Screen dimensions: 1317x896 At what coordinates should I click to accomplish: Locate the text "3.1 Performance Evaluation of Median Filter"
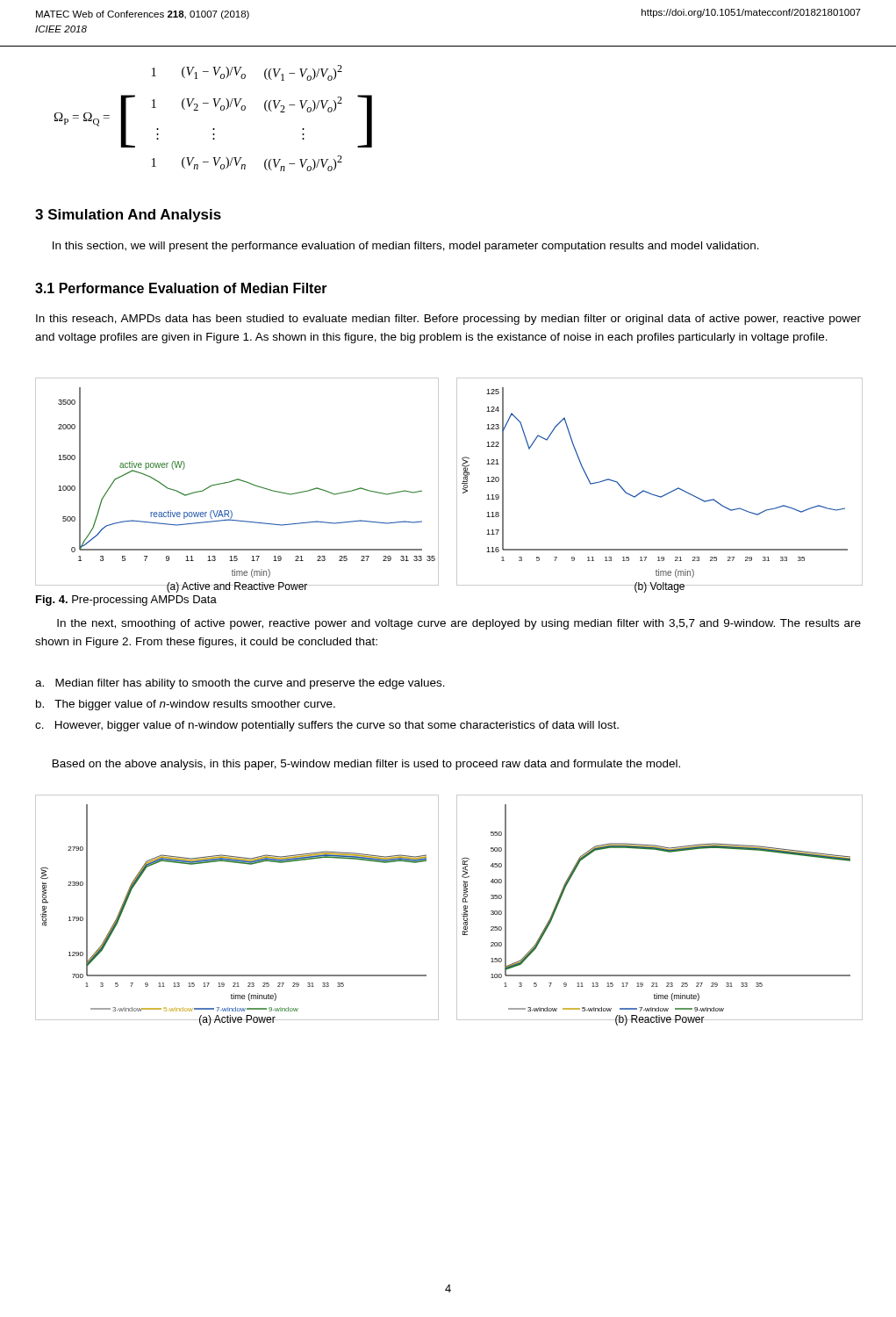tap(181, 288)
